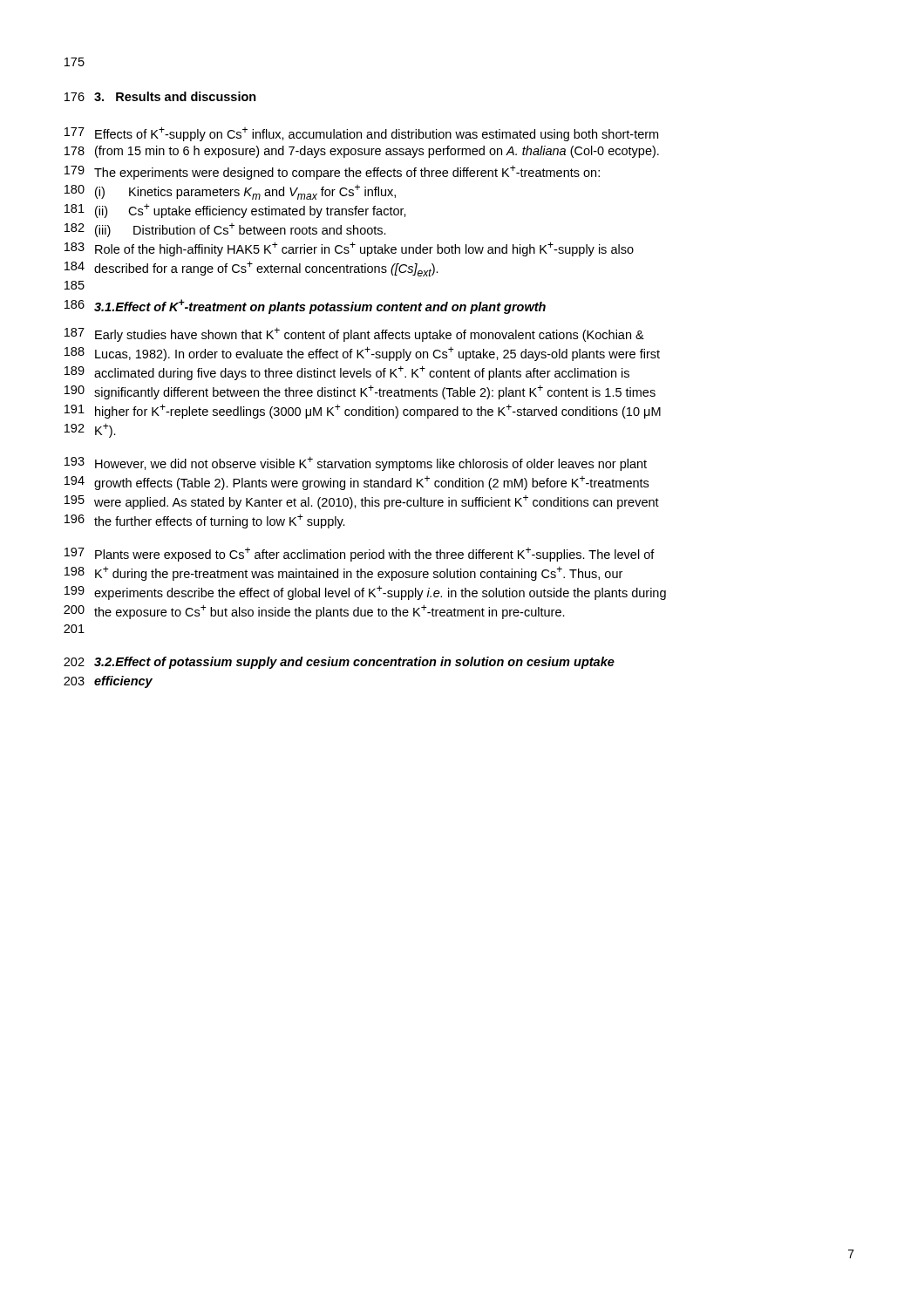The width and height of the screenshot is (924, 1308).
Task: Find the text block with the text "acclimated during five days"
Action: (x=362, y=371)
